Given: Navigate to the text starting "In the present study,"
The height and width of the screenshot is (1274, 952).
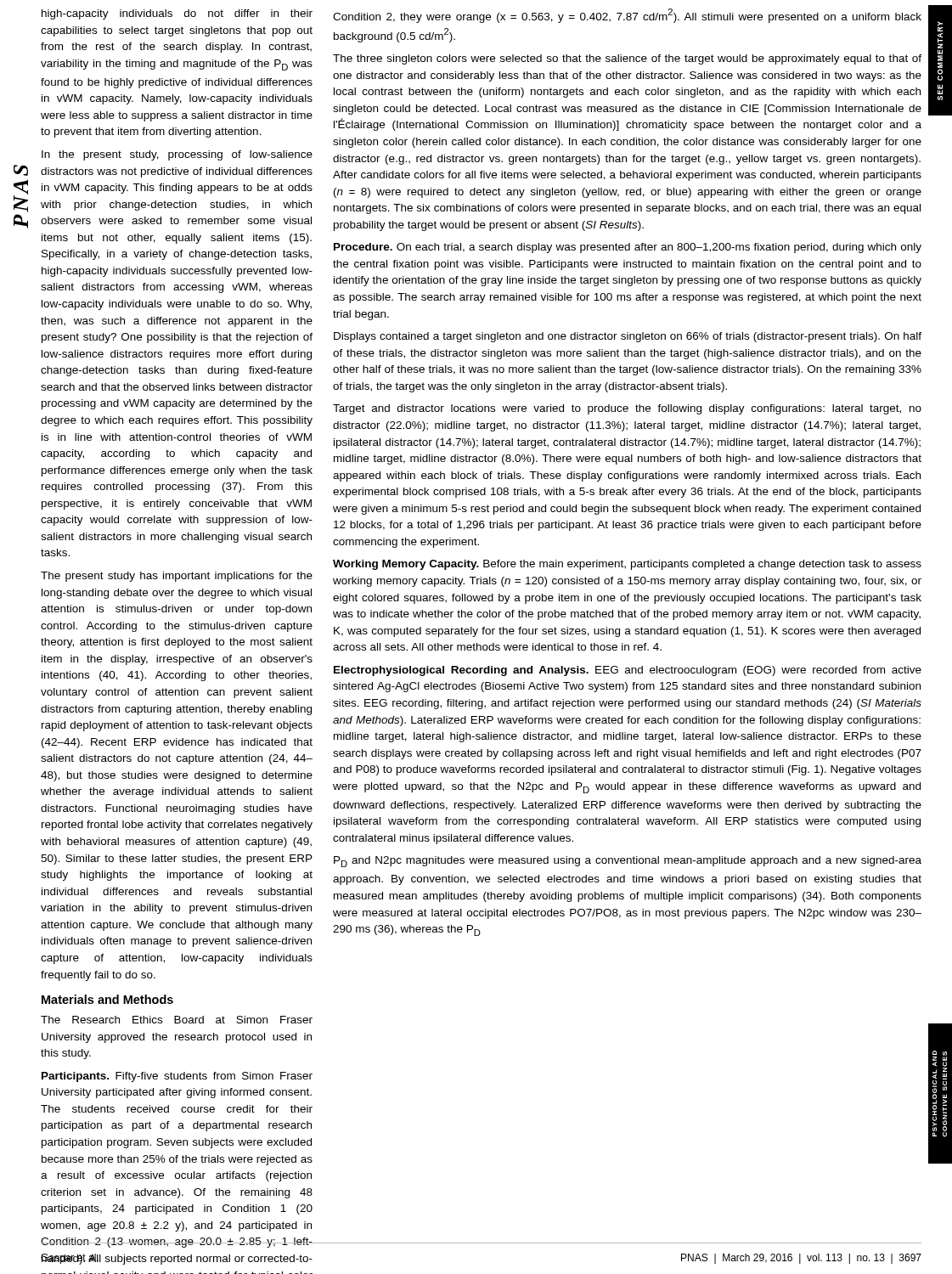Looking at the screenshot, I should (x=177, y=354).
